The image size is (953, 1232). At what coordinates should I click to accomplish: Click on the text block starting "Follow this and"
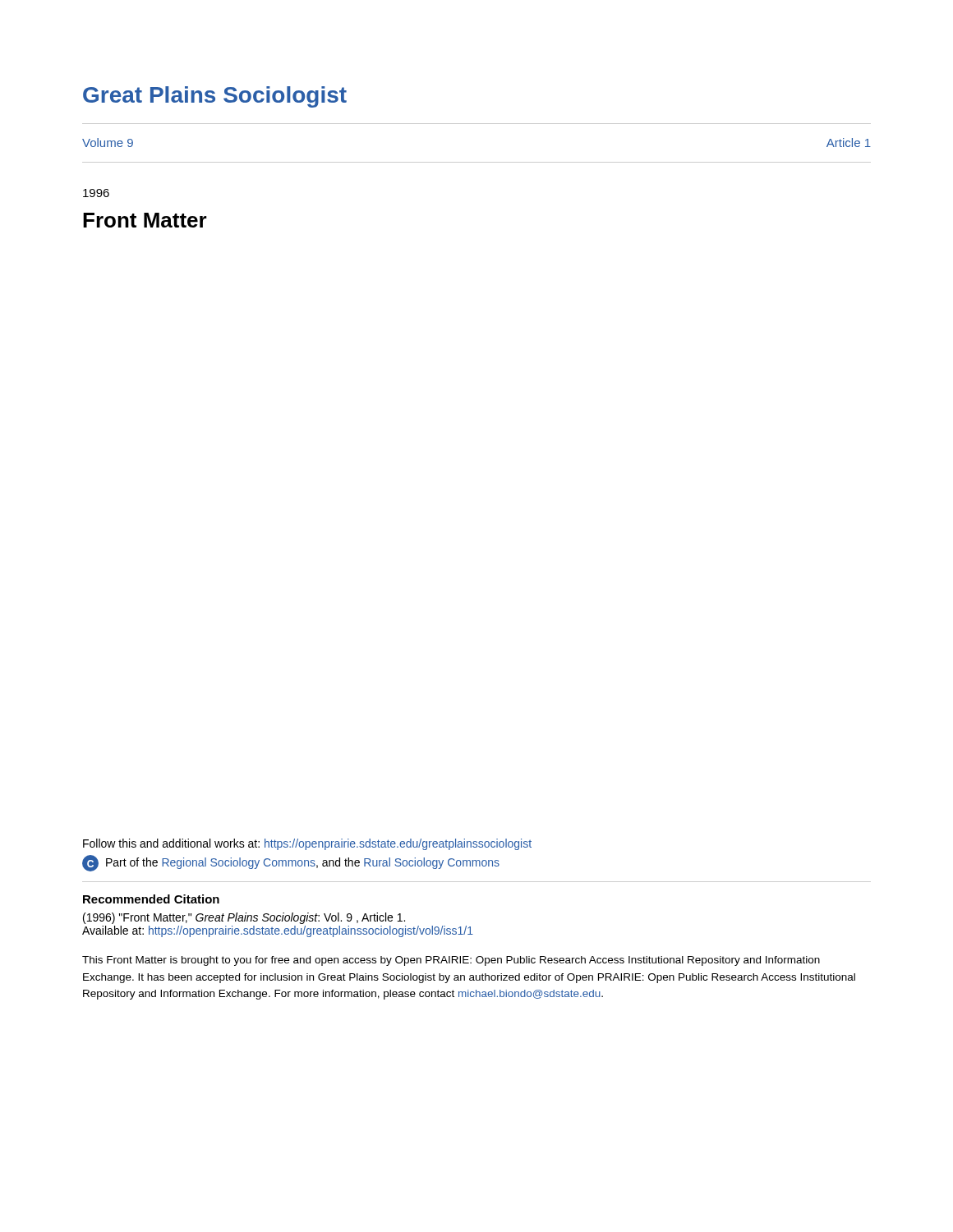(307, 844)
